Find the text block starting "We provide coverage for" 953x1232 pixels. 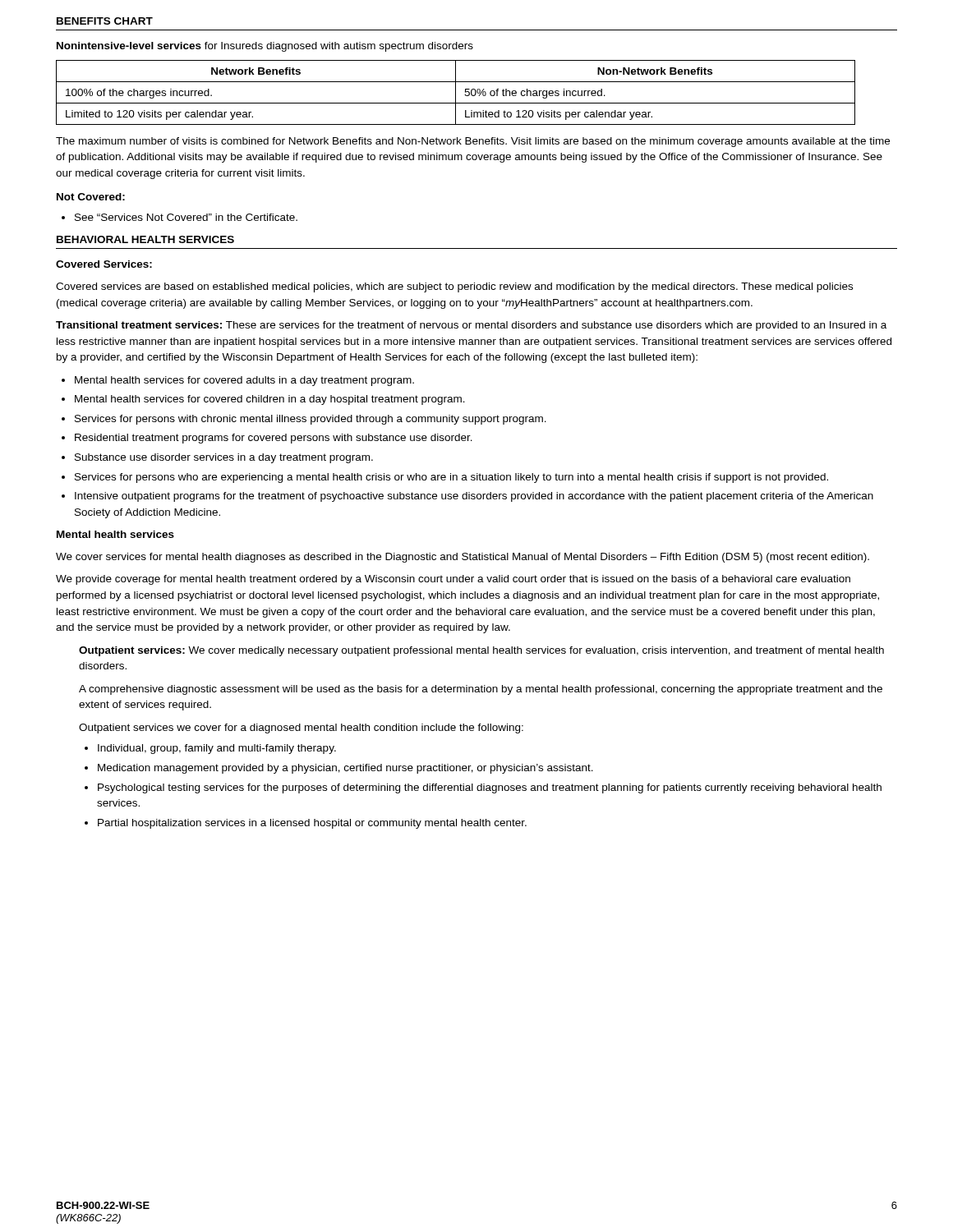click(x=468, y=603)
